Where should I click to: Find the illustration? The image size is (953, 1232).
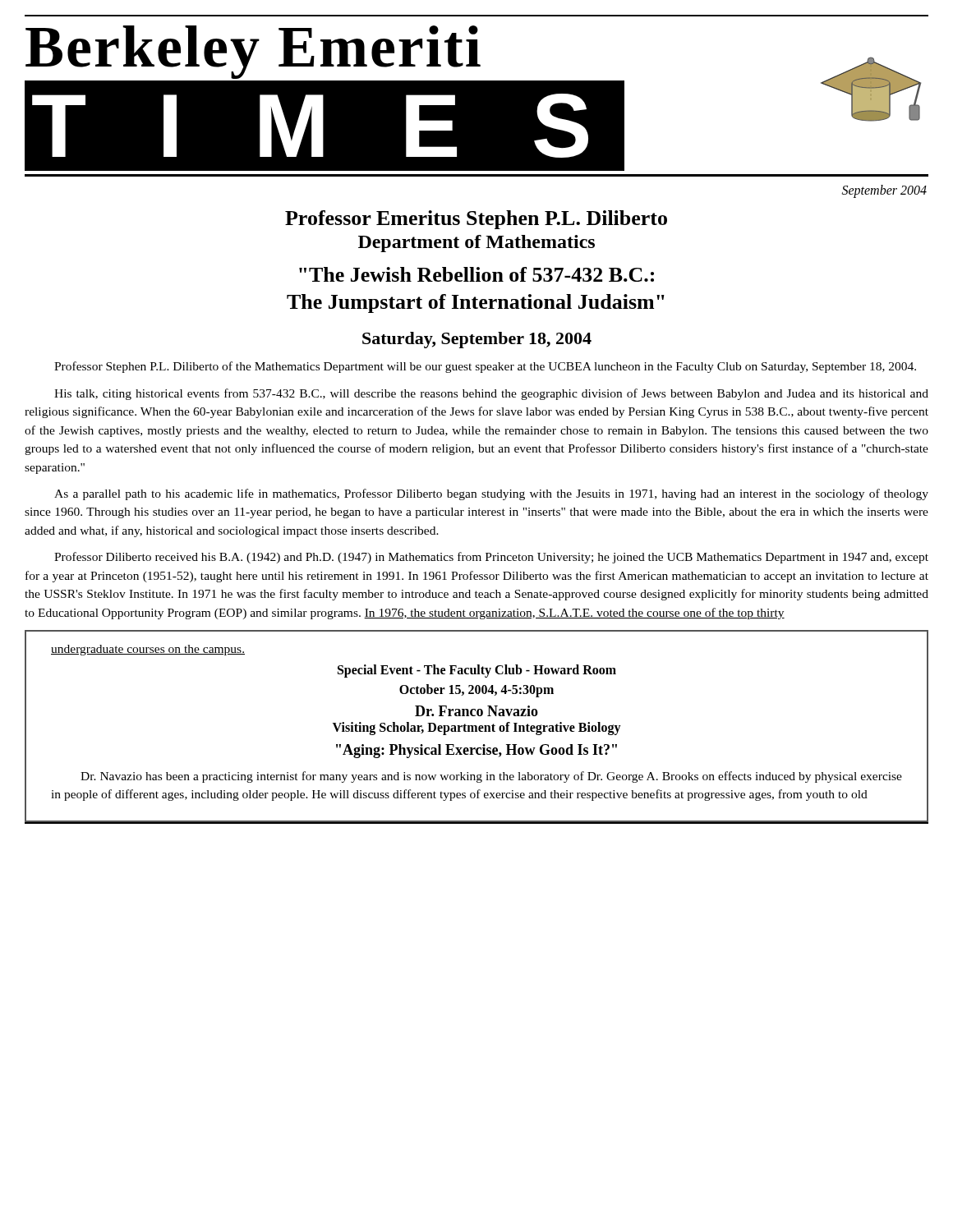point(871,93)
